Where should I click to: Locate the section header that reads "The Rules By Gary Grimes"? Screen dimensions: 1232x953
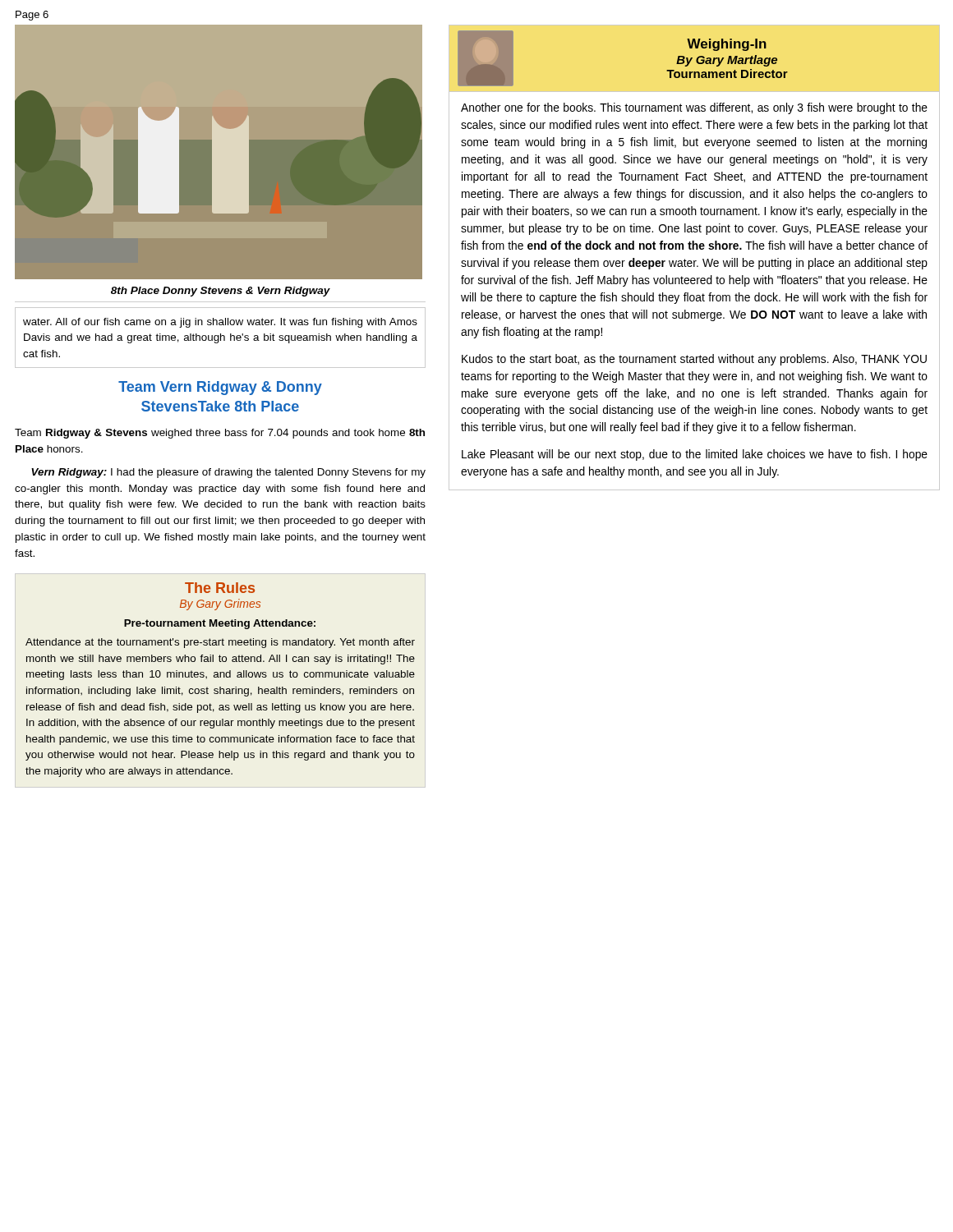220,680
